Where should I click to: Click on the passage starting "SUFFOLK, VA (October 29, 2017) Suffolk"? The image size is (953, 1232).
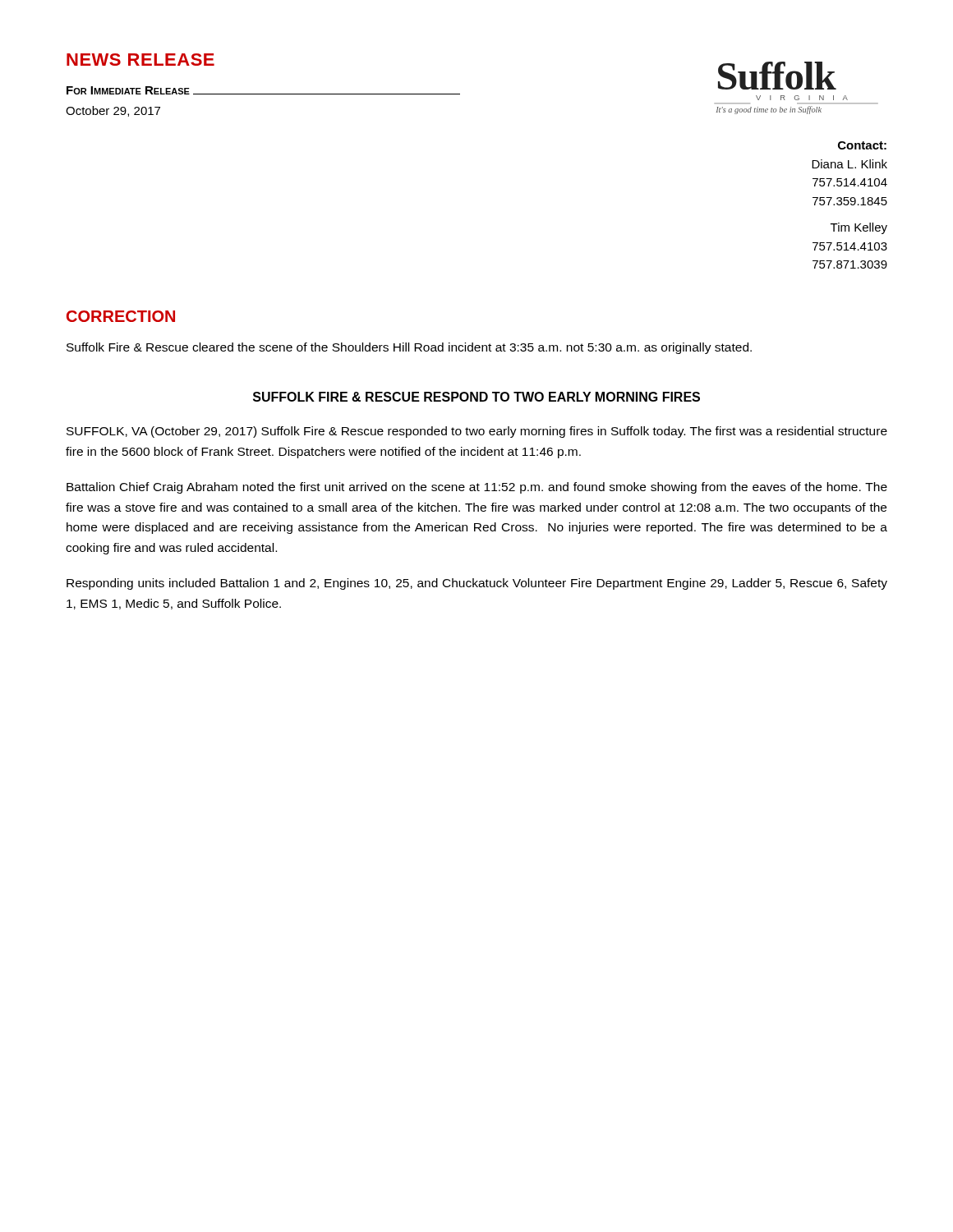click(476, 441)
